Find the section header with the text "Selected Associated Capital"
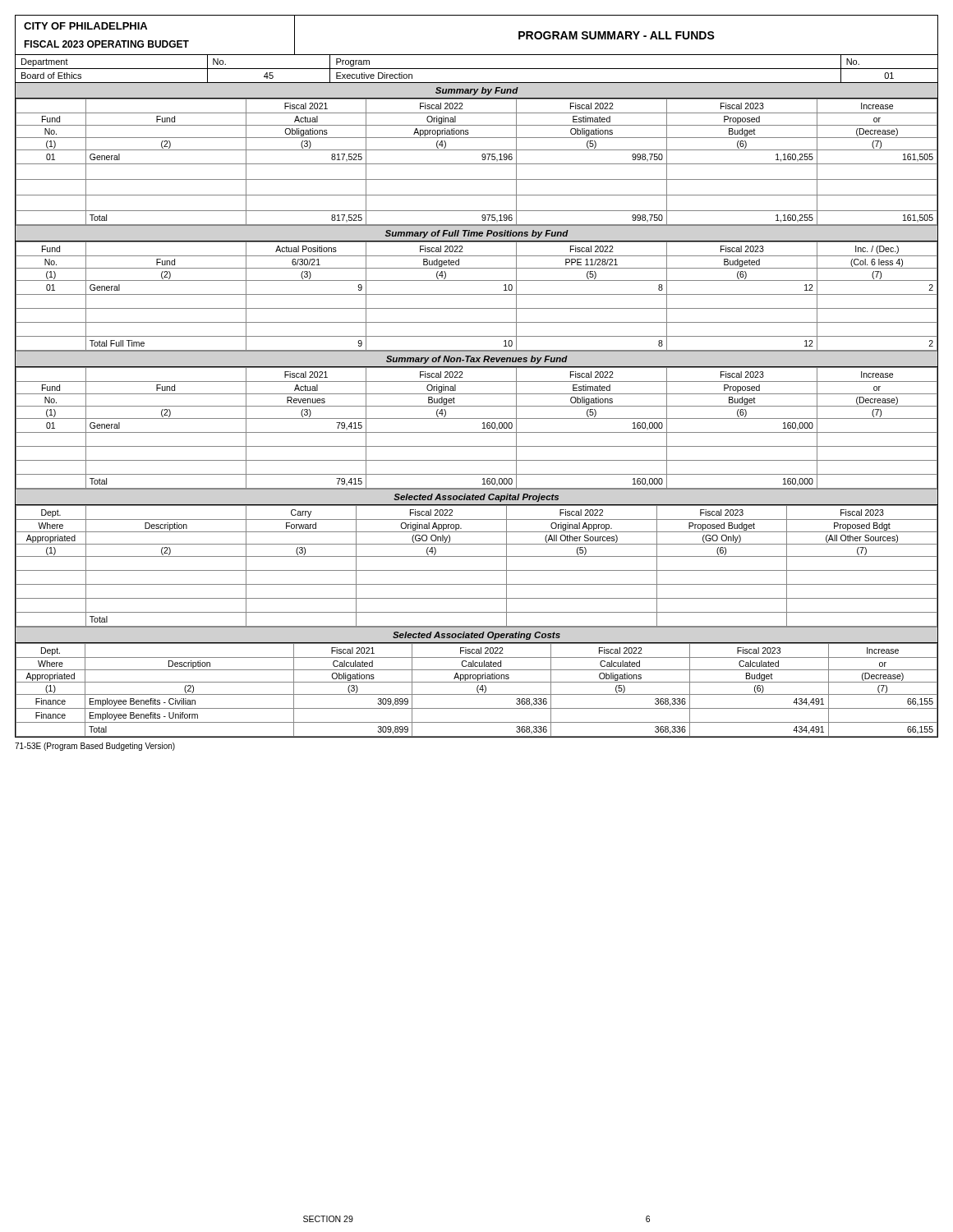This screenshot has width=953, height=1232. click(x=476, y=497)
